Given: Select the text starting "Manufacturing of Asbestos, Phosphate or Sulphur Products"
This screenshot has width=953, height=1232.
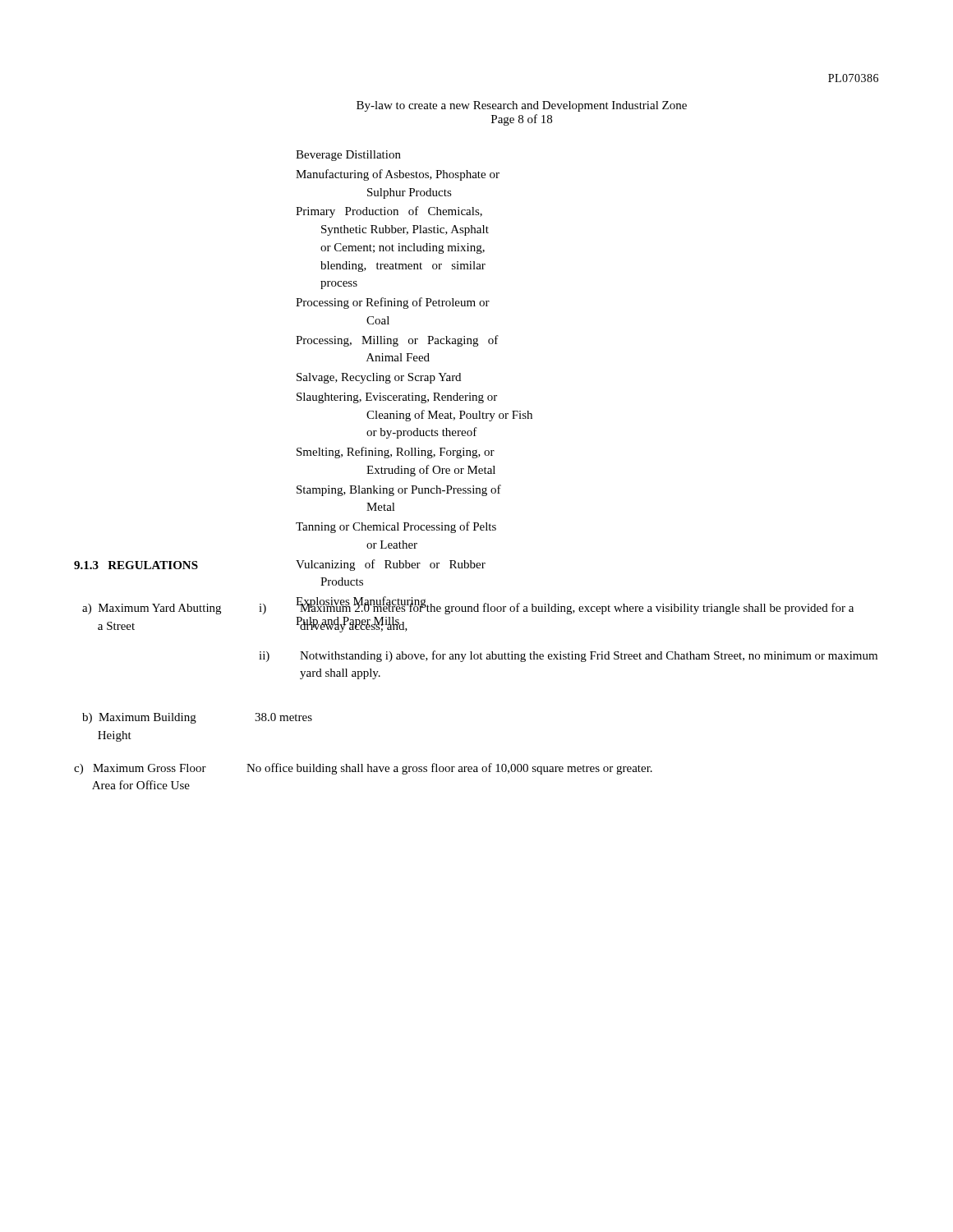Looking at the screenshot, I should [398, 183].
